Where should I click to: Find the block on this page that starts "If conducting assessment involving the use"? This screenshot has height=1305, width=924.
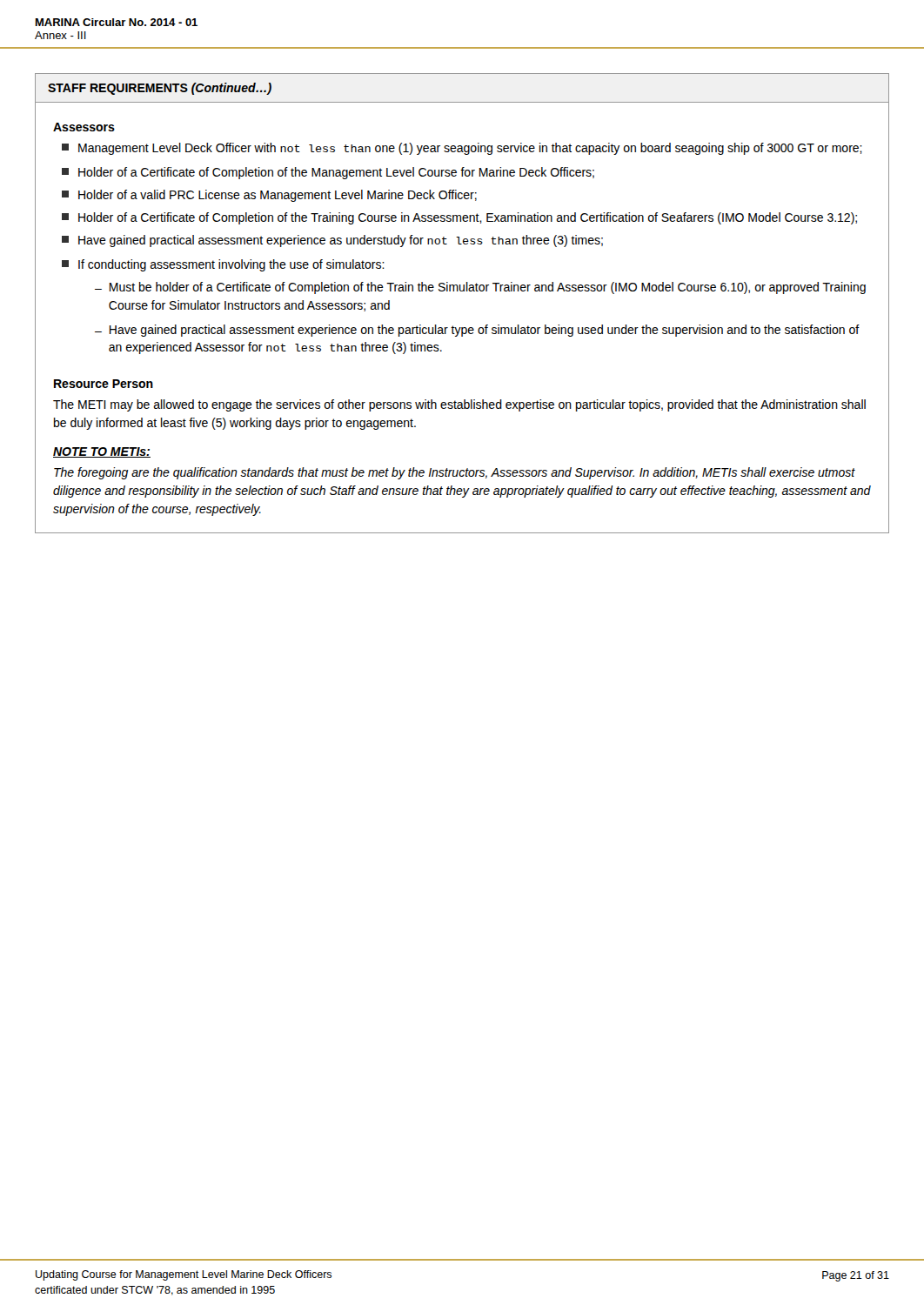pos(223,265)
